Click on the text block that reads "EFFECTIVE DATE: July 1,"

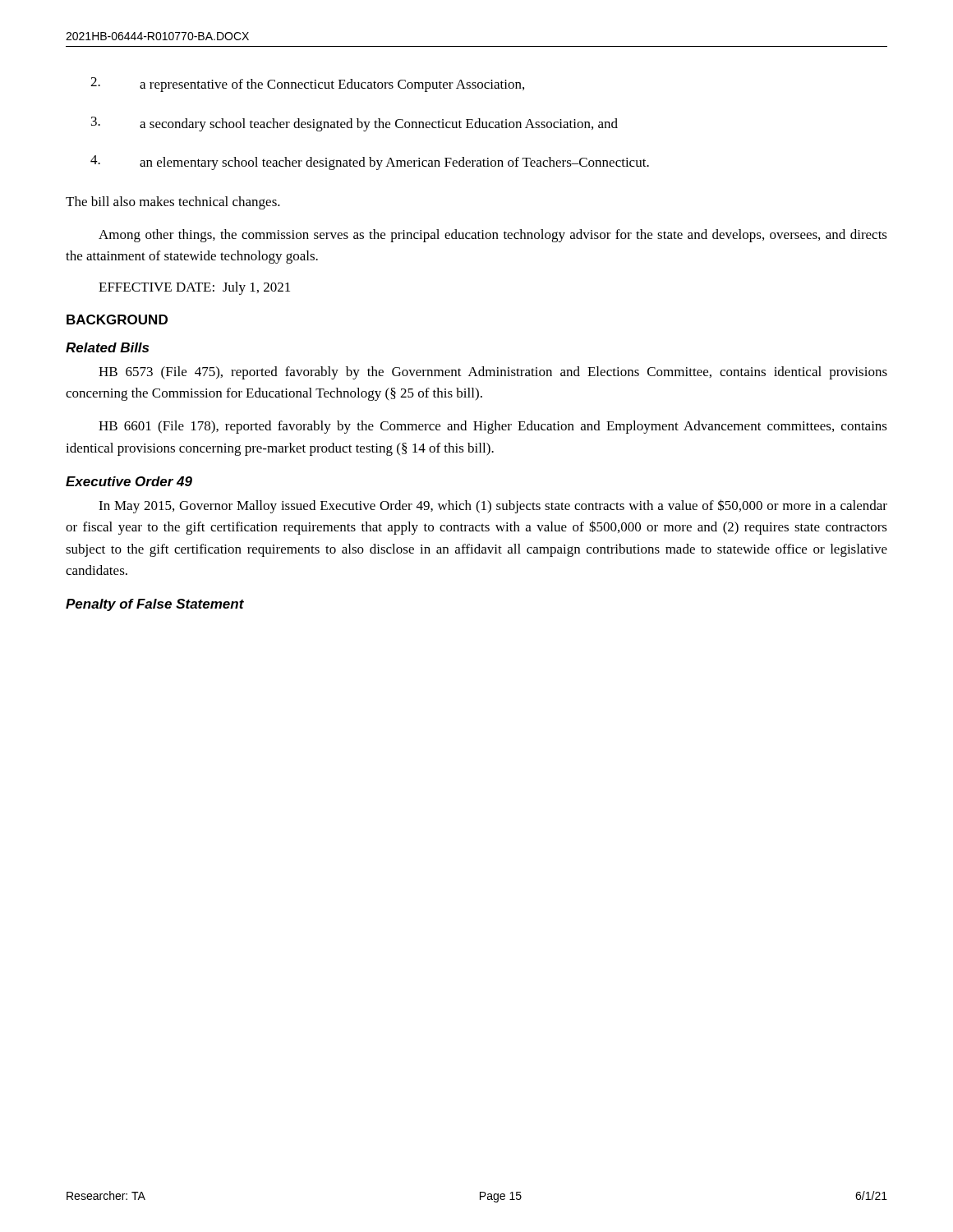[x=195, y=287]
